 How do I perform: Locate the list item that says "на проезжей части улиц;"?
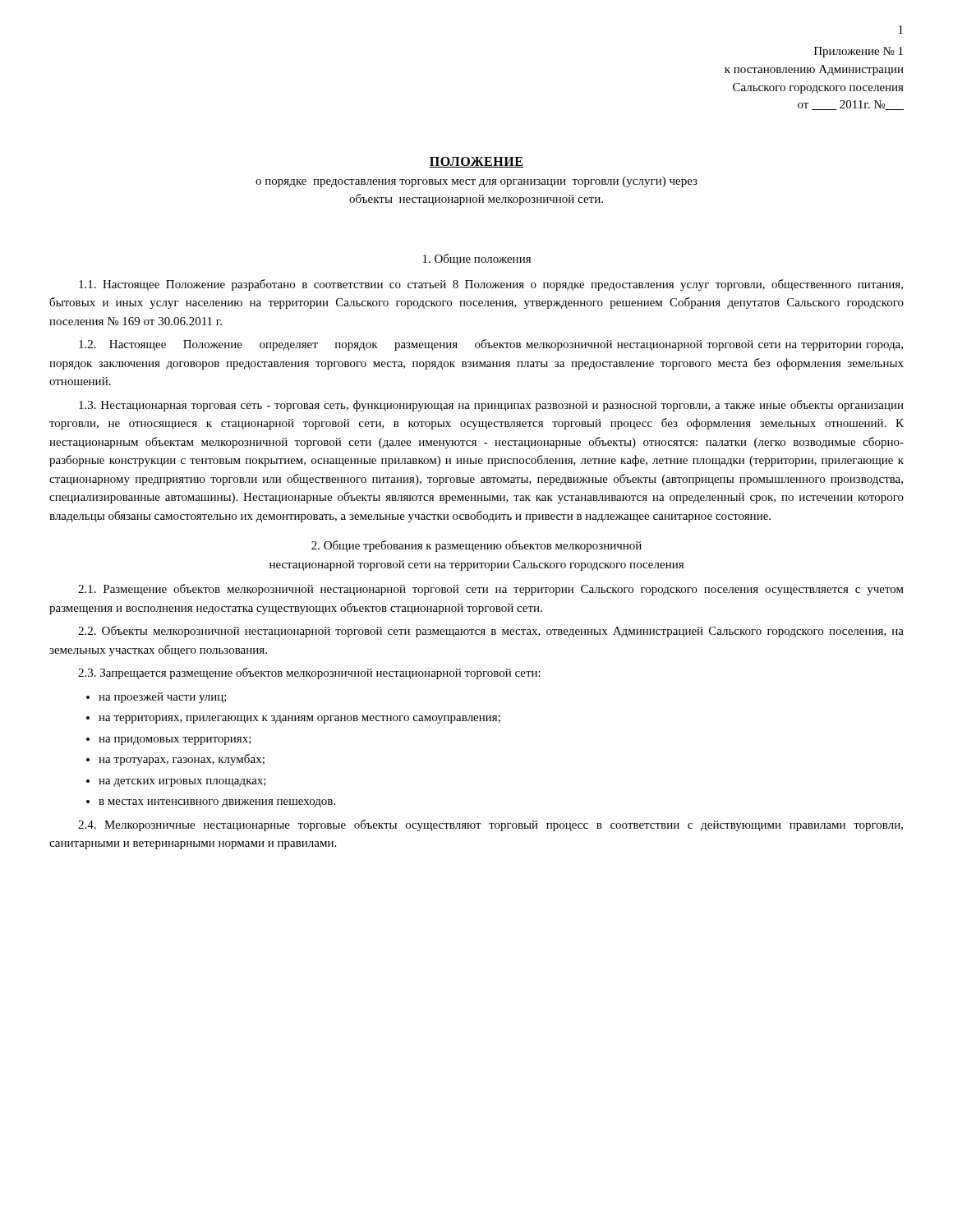(x=163, y=696)
